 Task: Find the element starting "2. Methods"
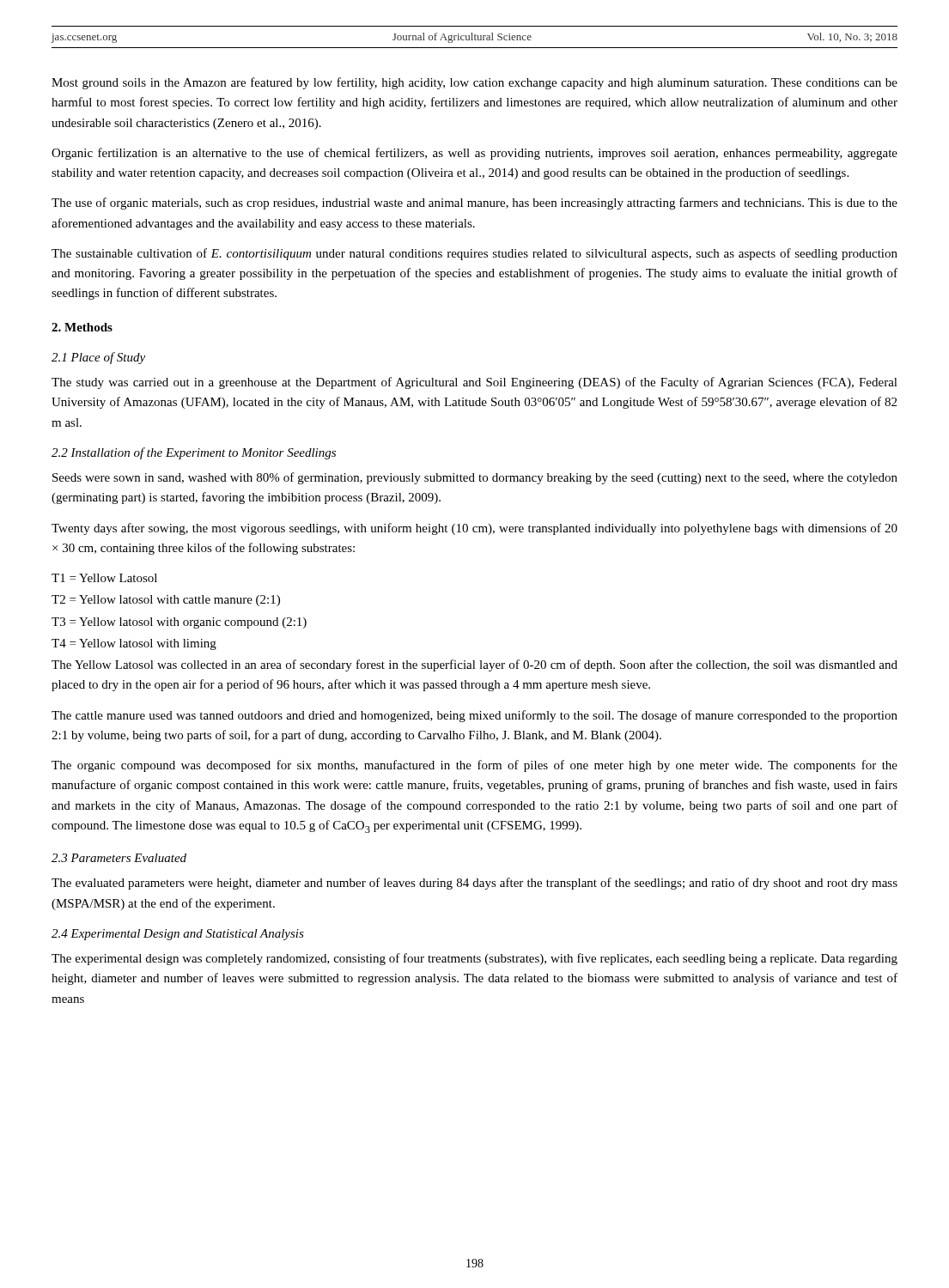82,327
